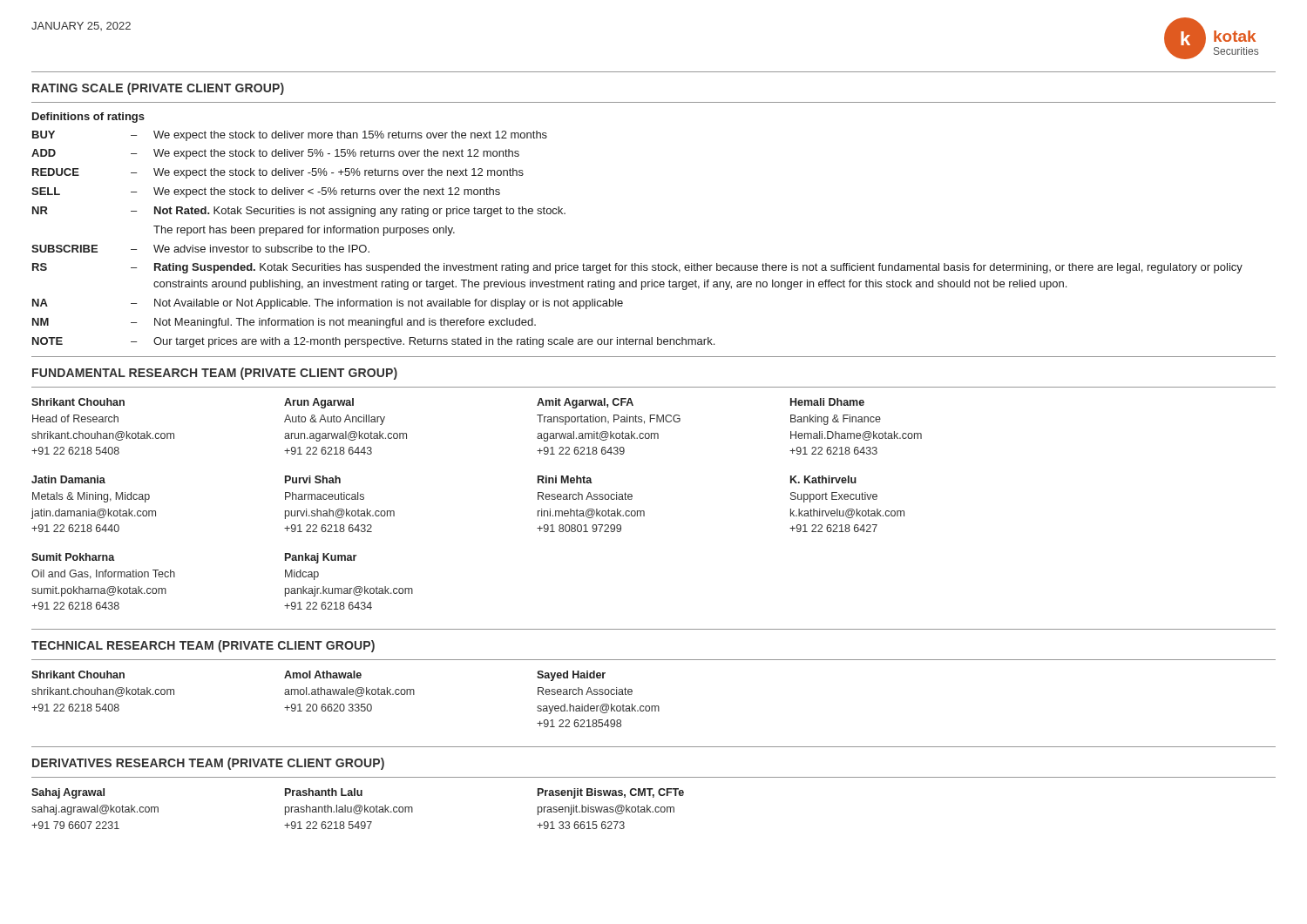Find the passage starting "Technical Research Team (Private"

coord(203,645)
